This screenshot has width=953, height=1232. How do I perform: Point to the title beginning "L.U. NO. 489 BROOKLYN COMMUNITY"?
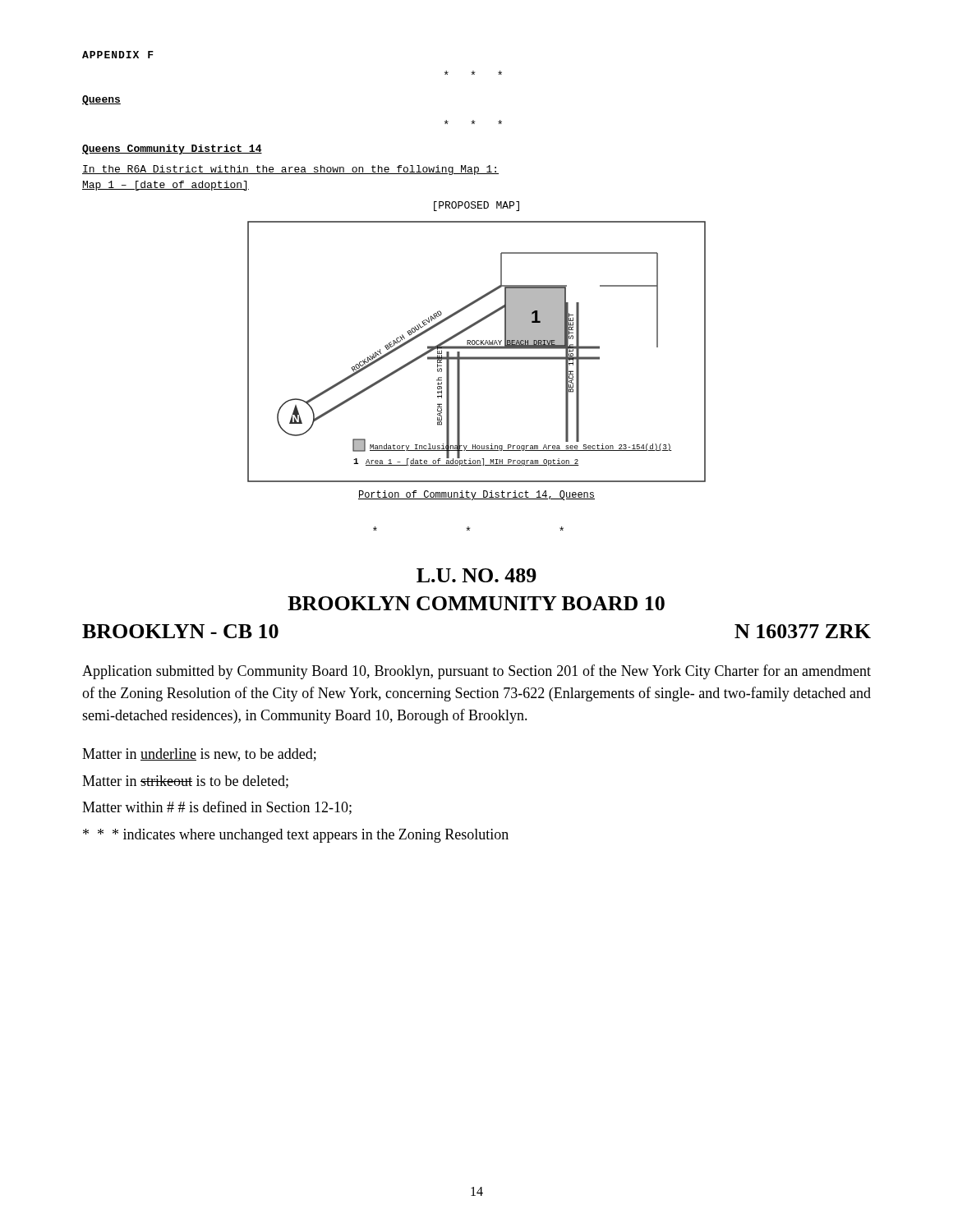tap(476, 604)
